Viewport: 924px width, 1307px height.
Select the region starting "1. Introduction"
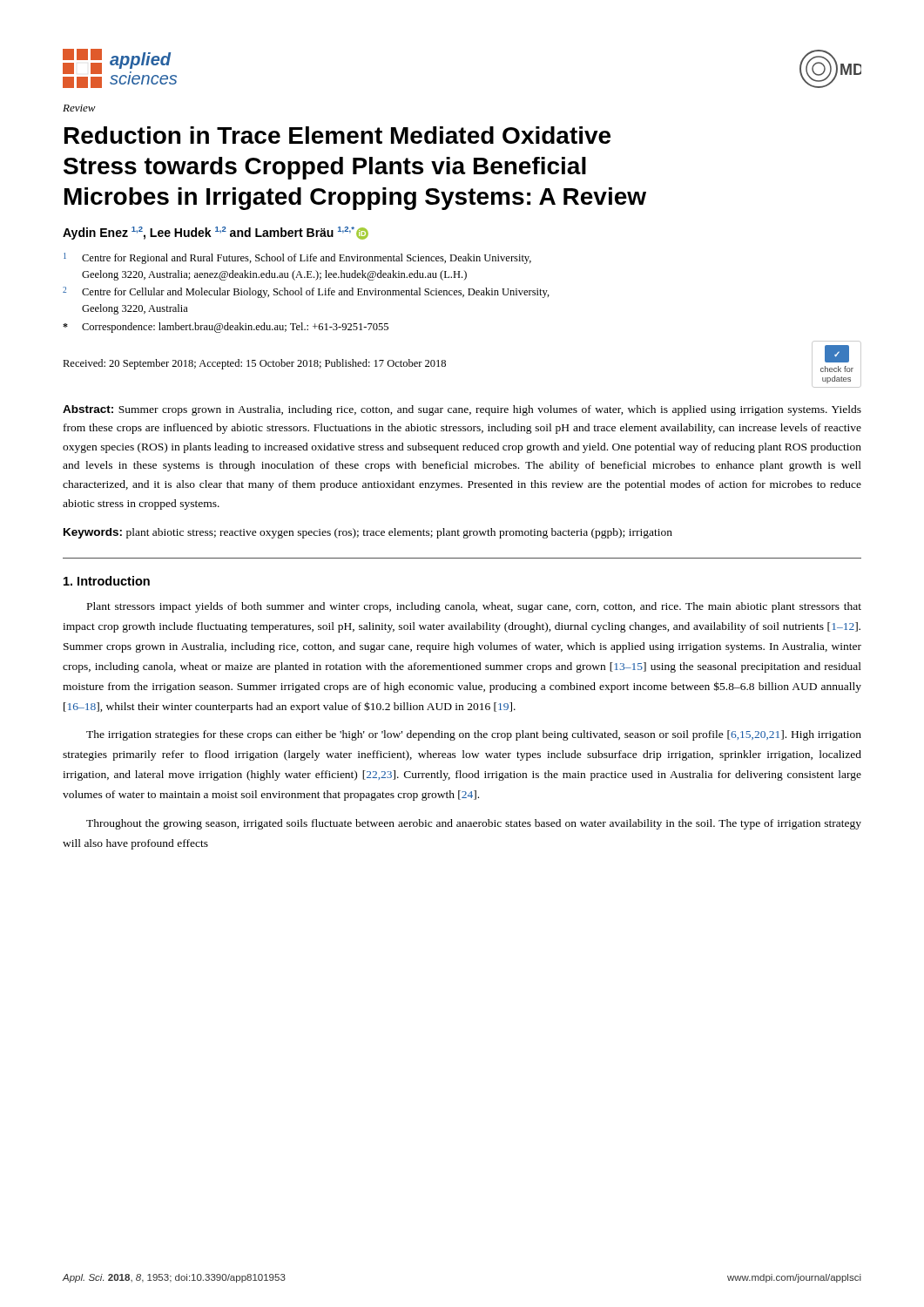coord(107,581)
